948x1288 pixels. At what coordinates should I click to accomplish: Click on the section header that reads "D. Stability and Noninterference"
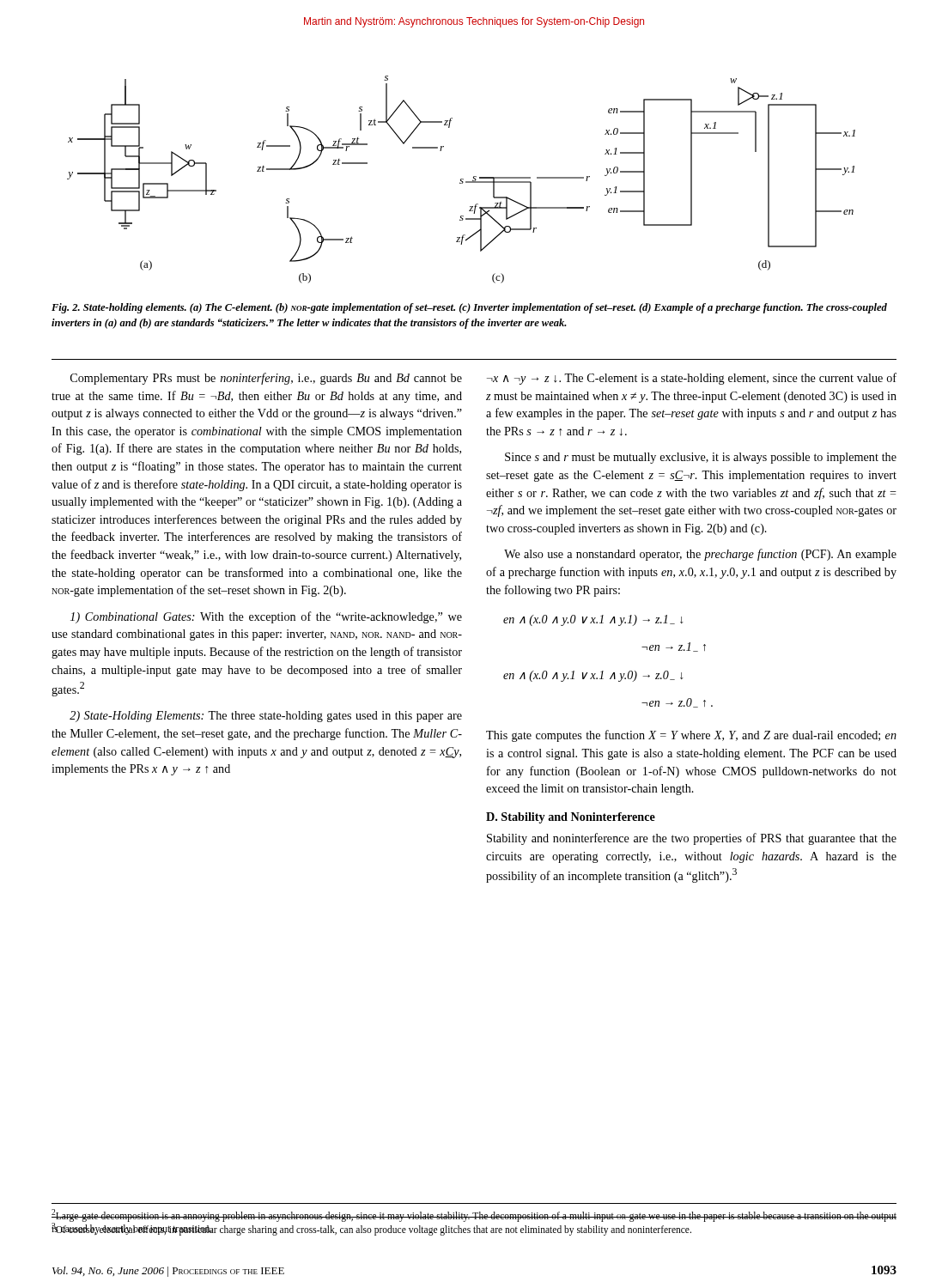571,816
